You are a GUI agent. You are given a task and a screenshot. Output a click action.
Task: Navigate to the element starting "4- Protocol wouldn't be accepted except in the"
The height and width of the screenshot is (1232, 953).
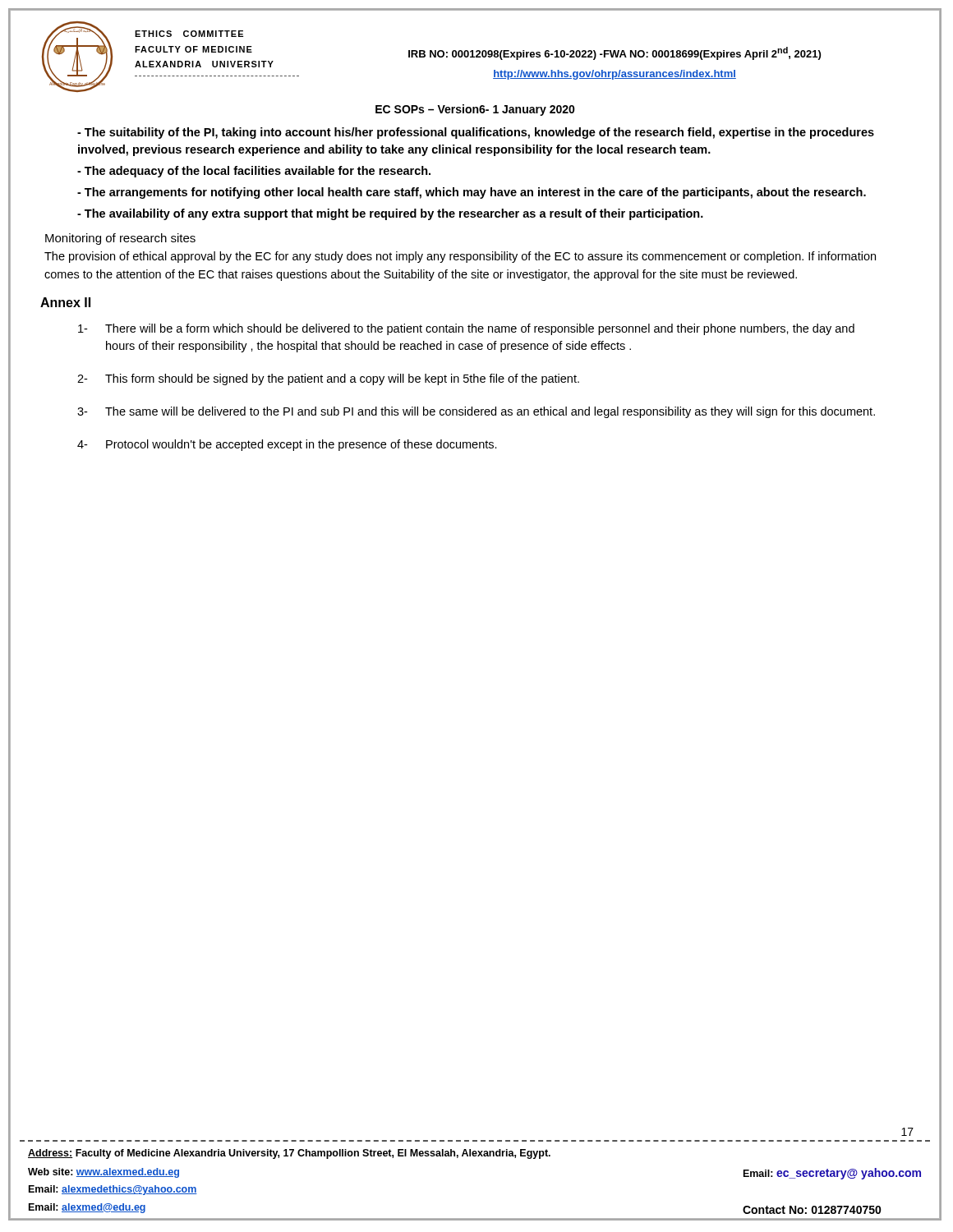[x=287, y=445]
